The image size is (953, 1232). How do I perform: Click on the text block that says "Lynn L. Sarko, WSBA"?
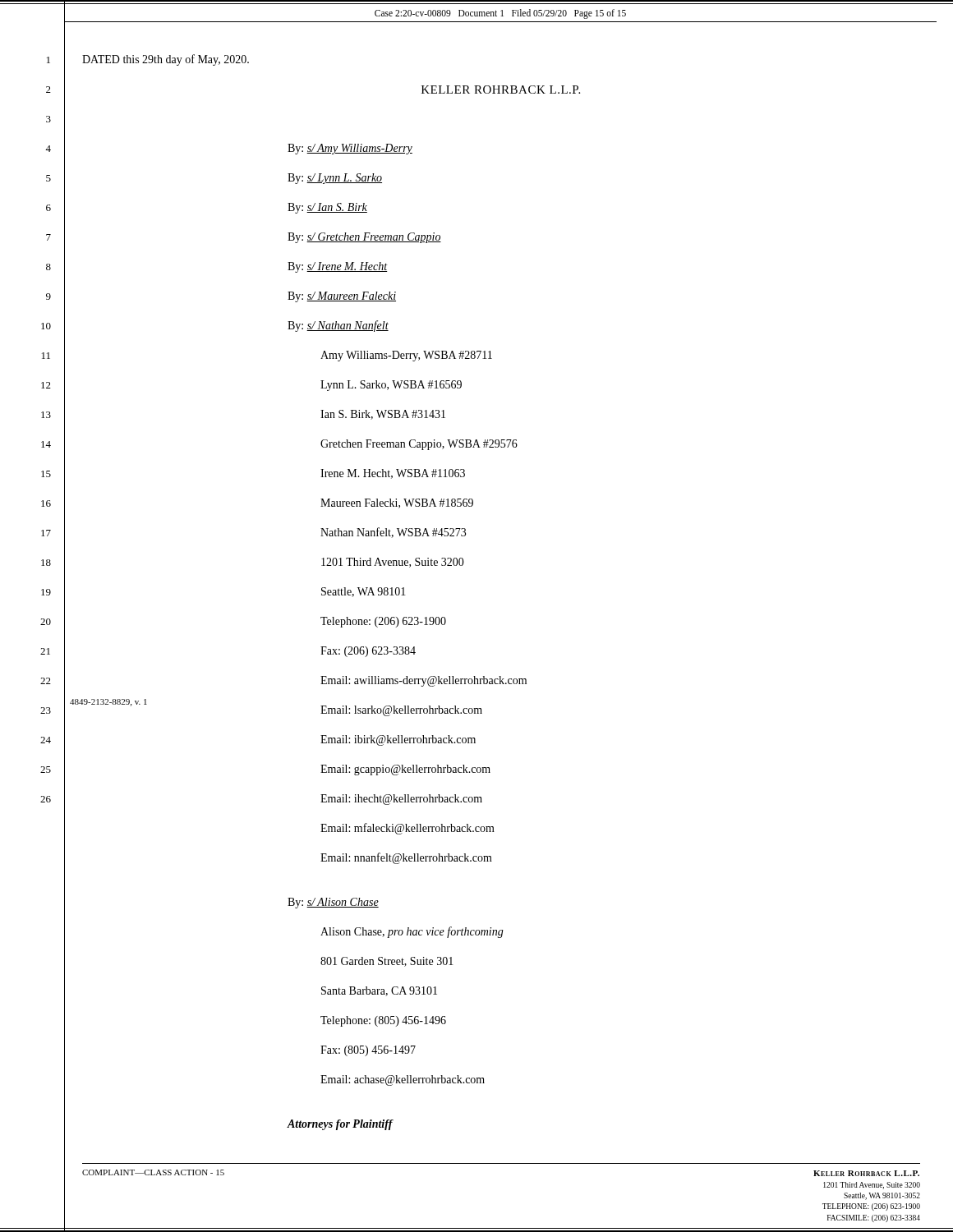pos(391,385)
